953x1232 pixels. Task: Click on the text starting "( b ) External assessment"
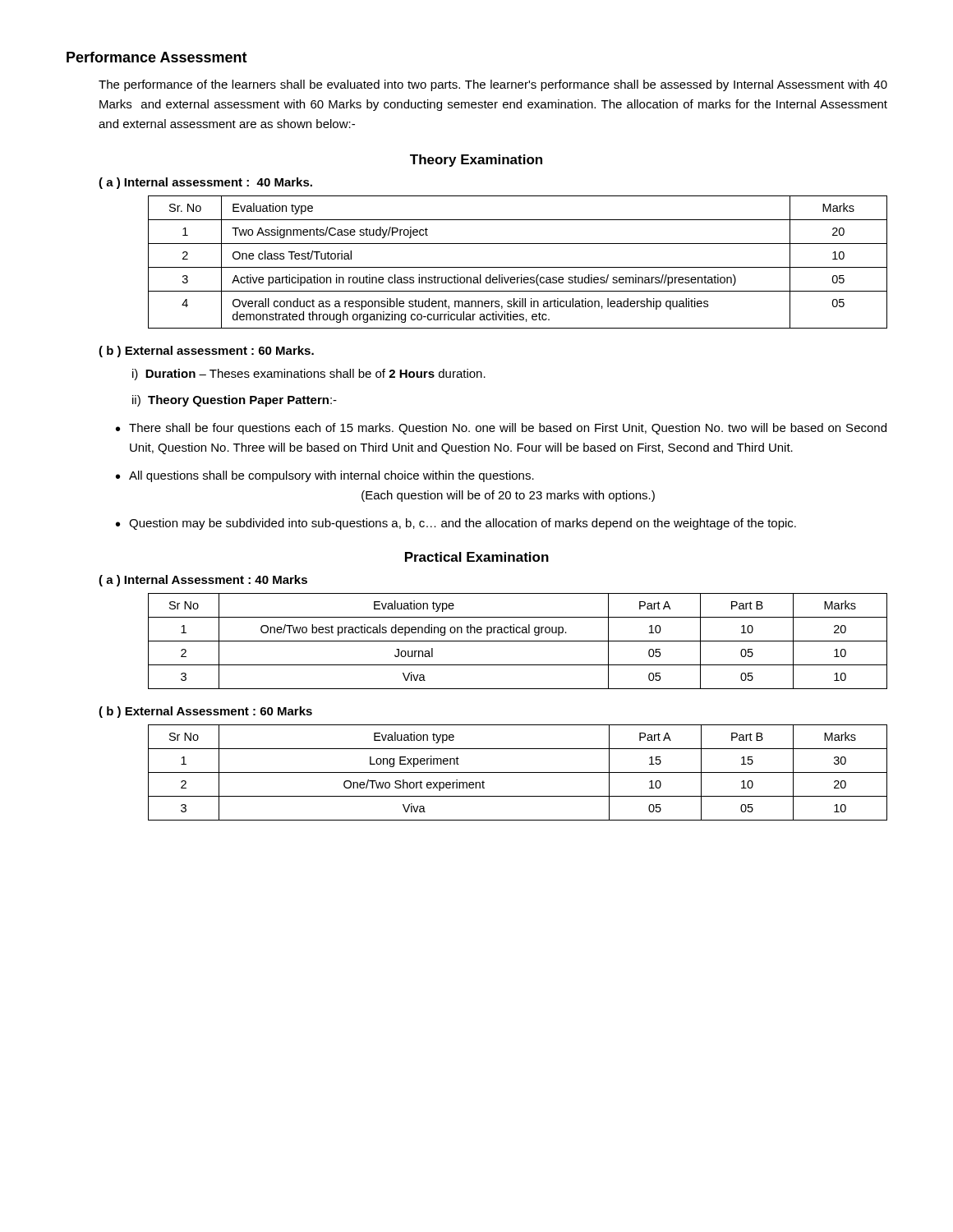[x=206, y=350]
